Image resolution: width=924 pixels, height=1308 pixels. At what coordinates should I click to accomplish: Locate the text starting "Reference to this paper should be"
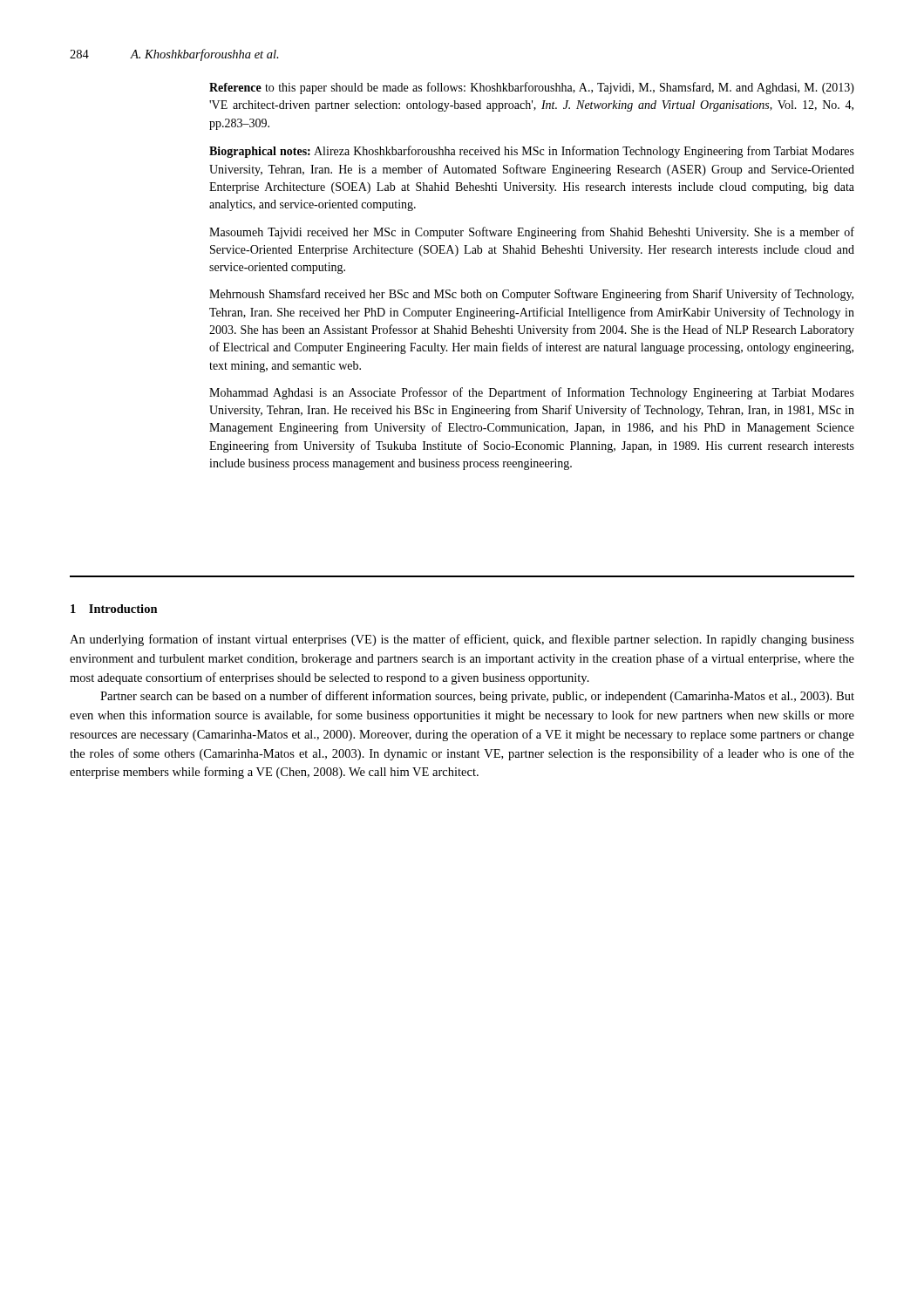pyautogui.click(x=532, y=105)
